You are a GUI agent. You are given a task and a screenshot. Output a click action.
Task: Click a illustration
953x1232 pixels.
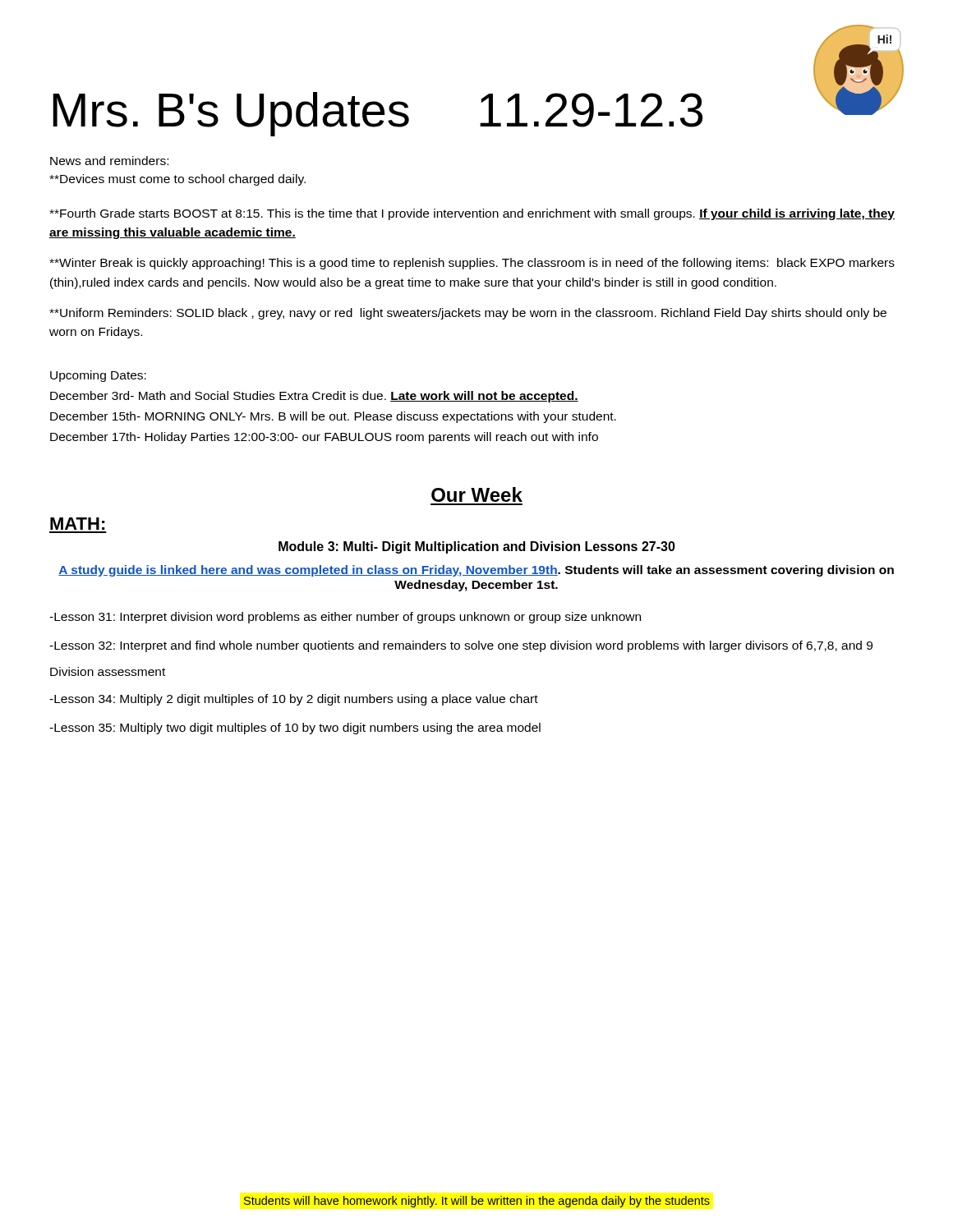[859, 70]
